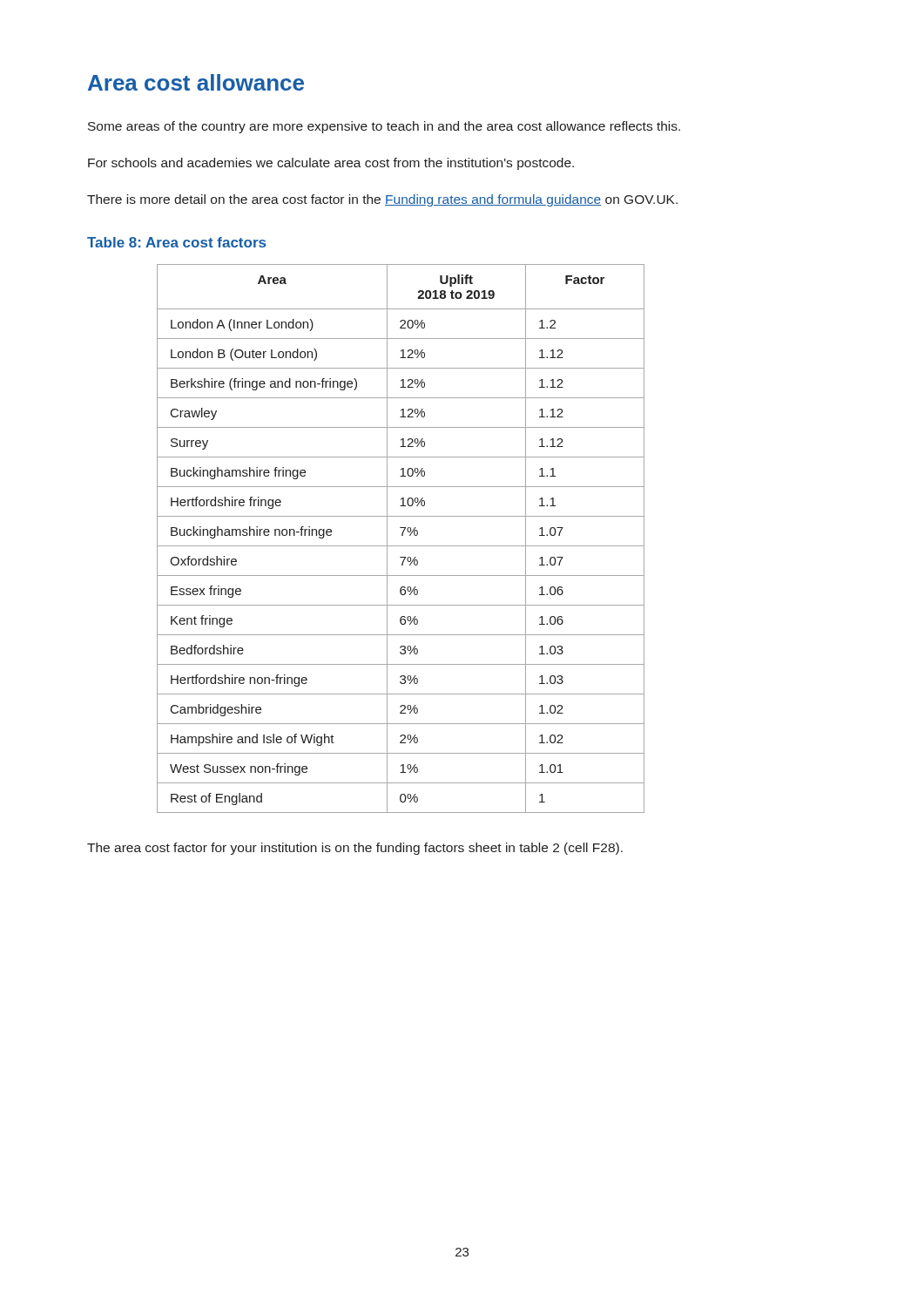
Task: Click where it says "Table 8: Area cost factors"
Action: [176, 242]
